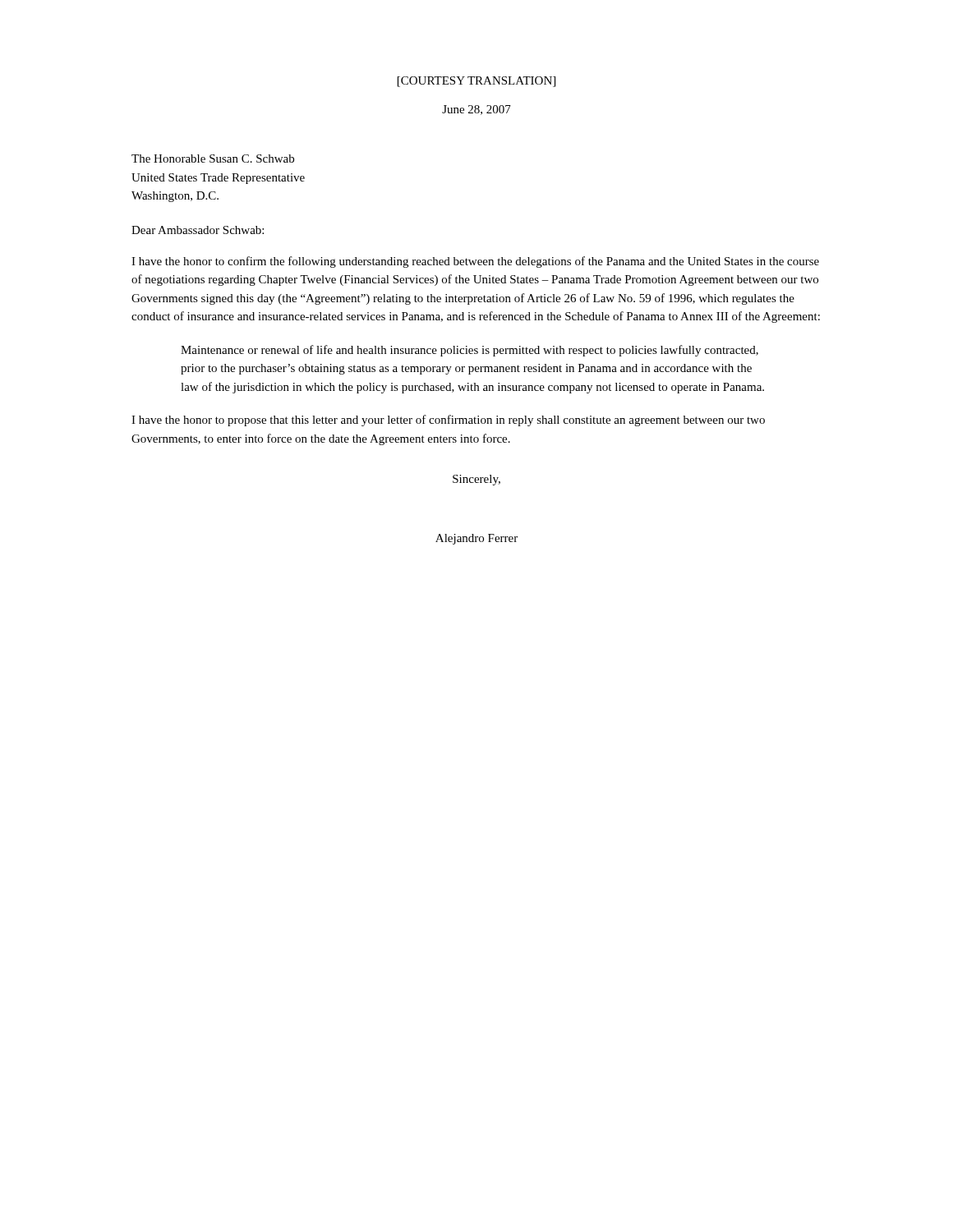Locate the text "Alejandro Ferrer"
Screen dimensions: 1232x953
476,538
